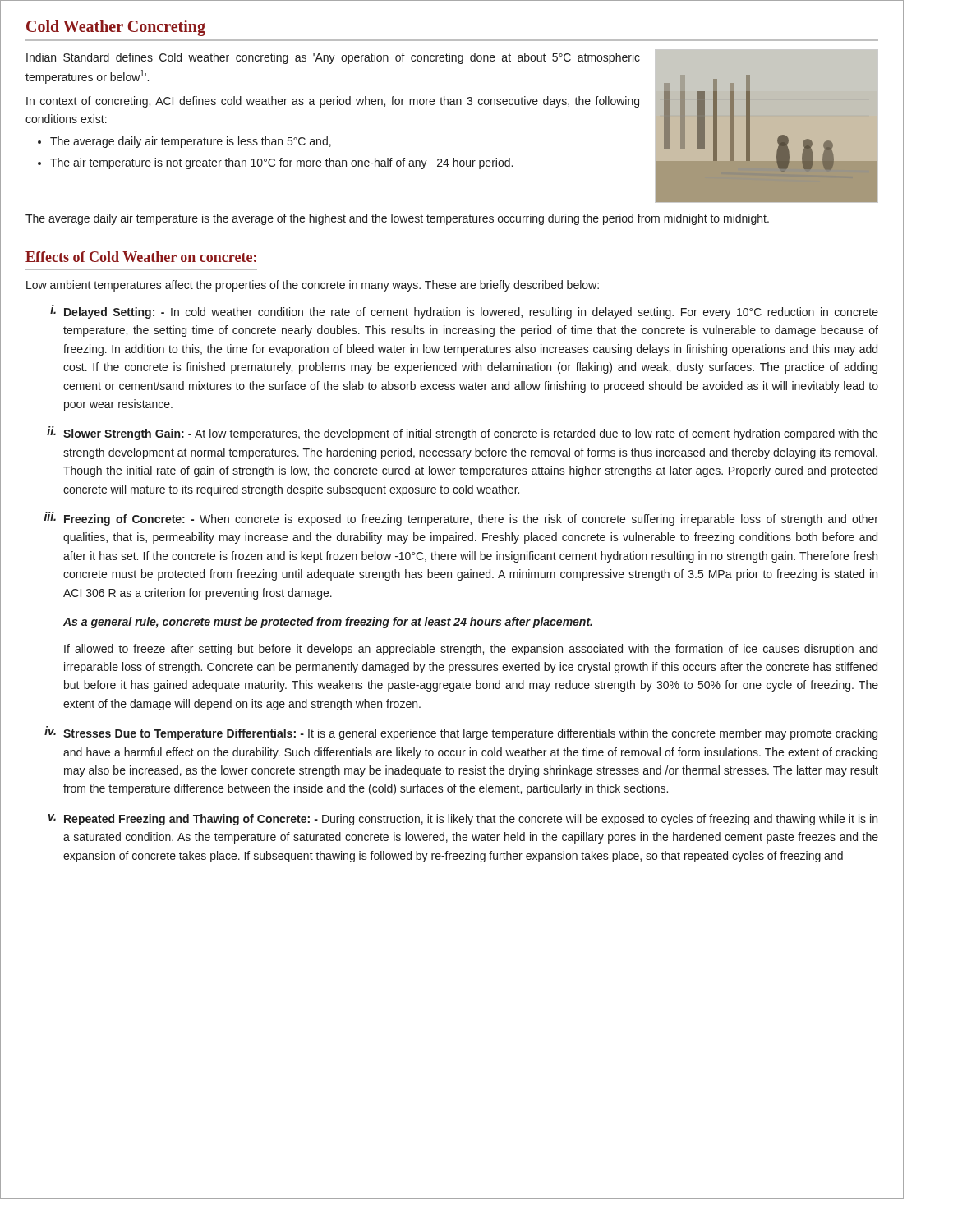953x1232 pixels.
Task: Select the region starting "In context of concreting, ACI"
Action: (x=333, y=110)
